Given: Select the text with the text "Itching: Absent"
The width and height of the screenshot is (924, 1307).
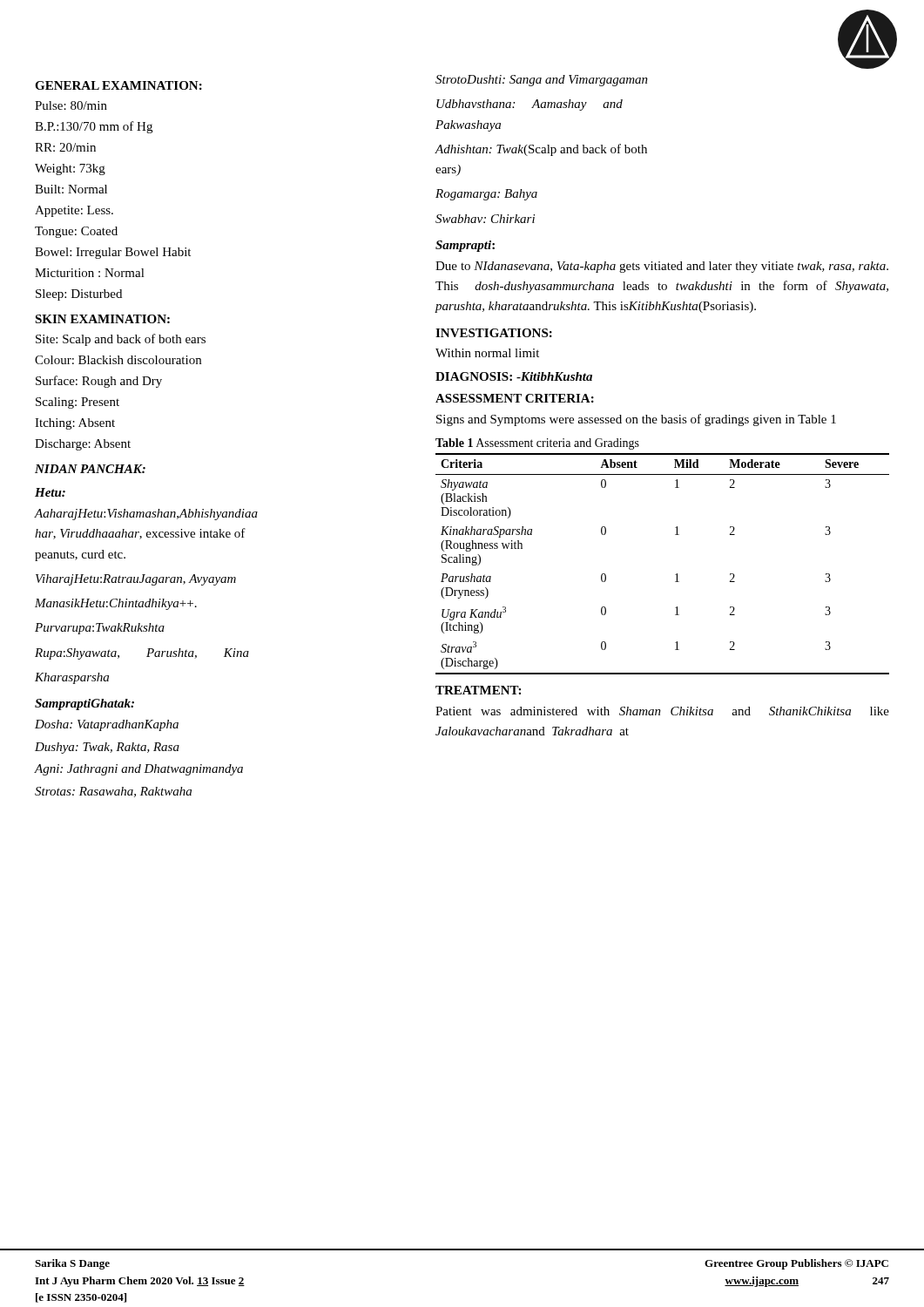Looking at the screenshot, I should point(75,423).
